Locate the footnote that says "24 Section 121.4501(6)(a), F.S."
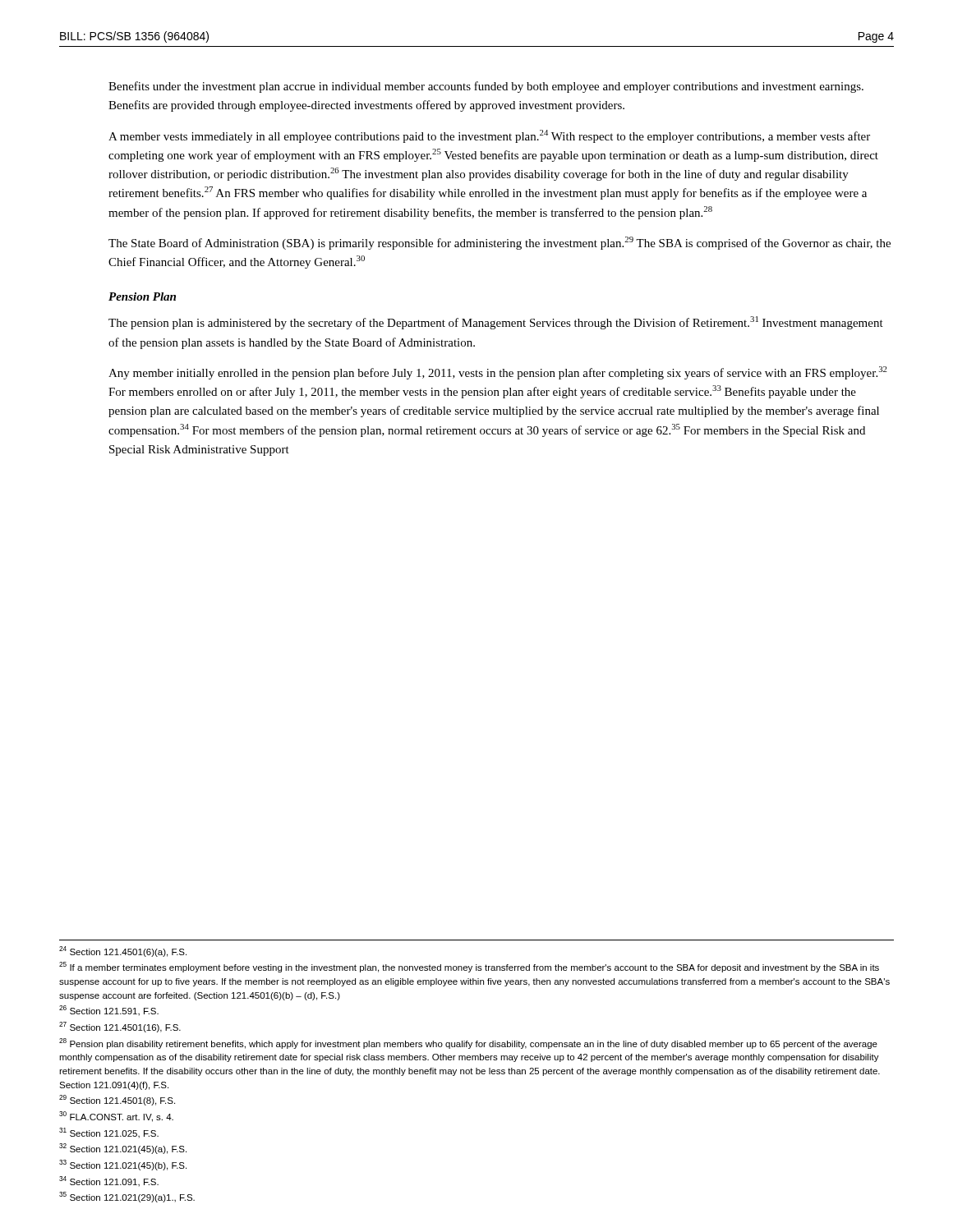The width and height of the screenshot is (953, 1232). [x=123, y=951]
